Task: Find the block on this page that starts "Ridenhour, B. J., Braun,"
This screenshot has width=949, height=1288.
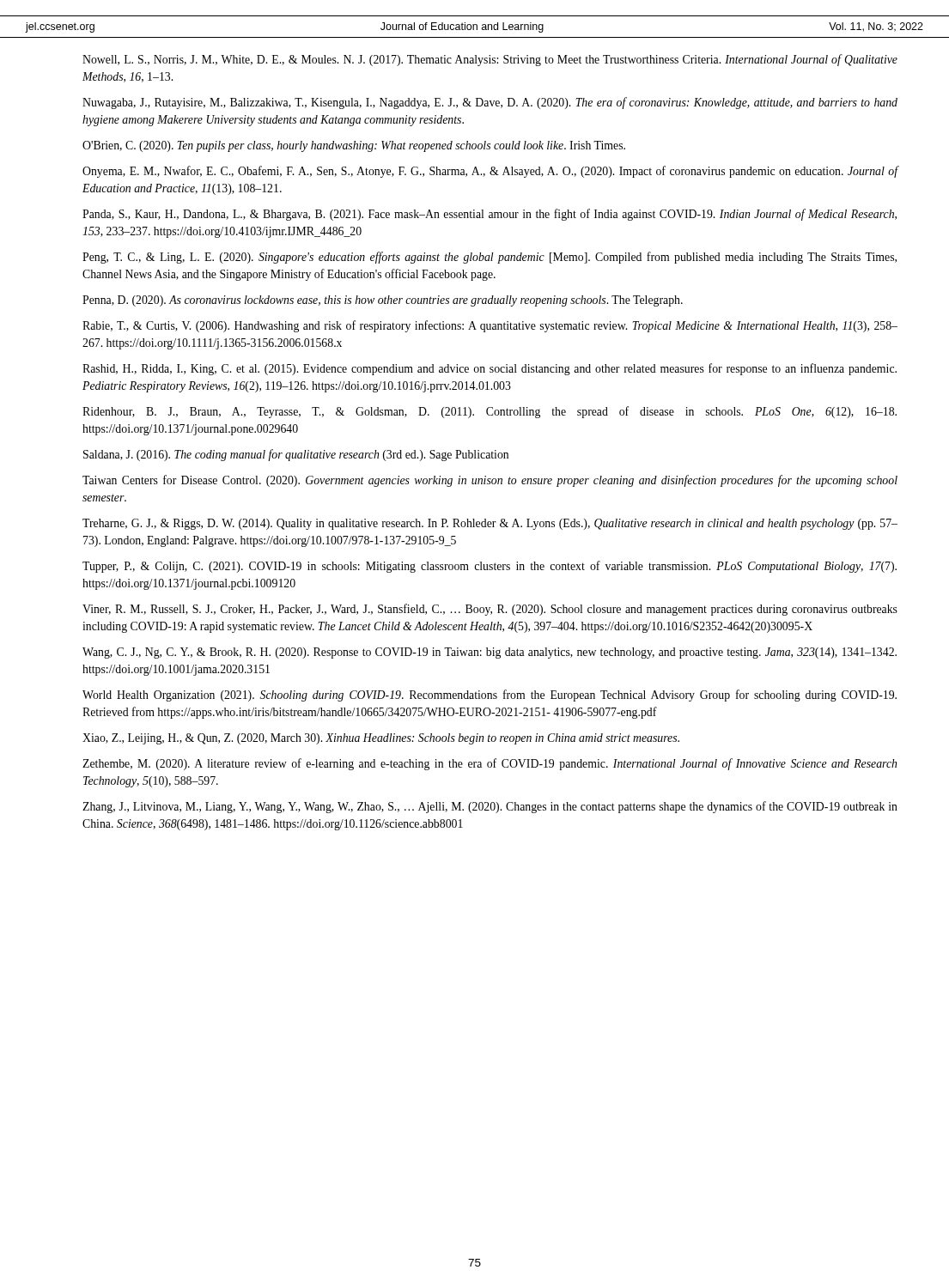Action: (x=474, y=421)
